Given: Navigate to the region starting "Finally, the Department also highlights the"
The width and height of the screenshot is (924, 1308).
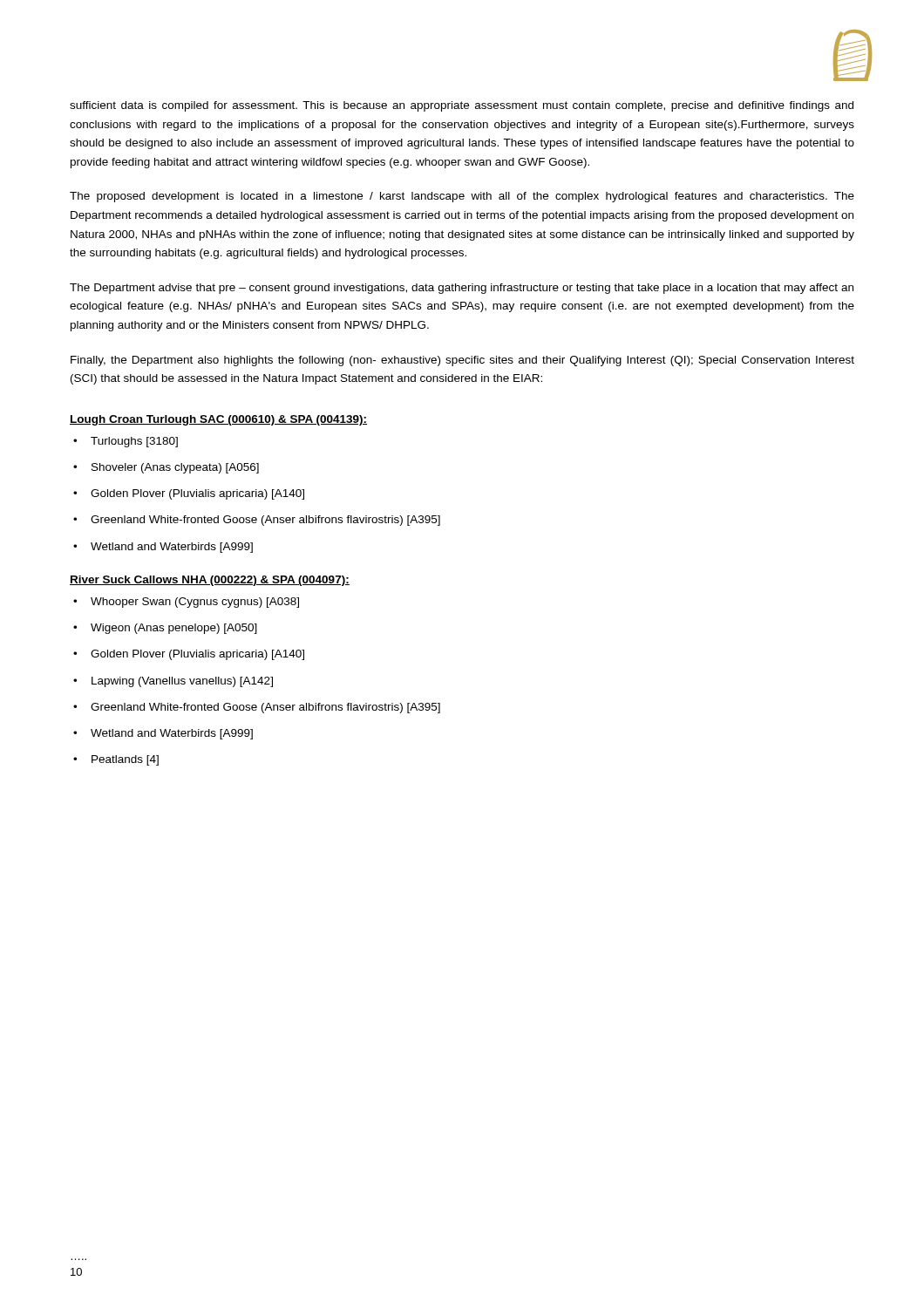Looking at the screenshot, I should tap(462, 369).
